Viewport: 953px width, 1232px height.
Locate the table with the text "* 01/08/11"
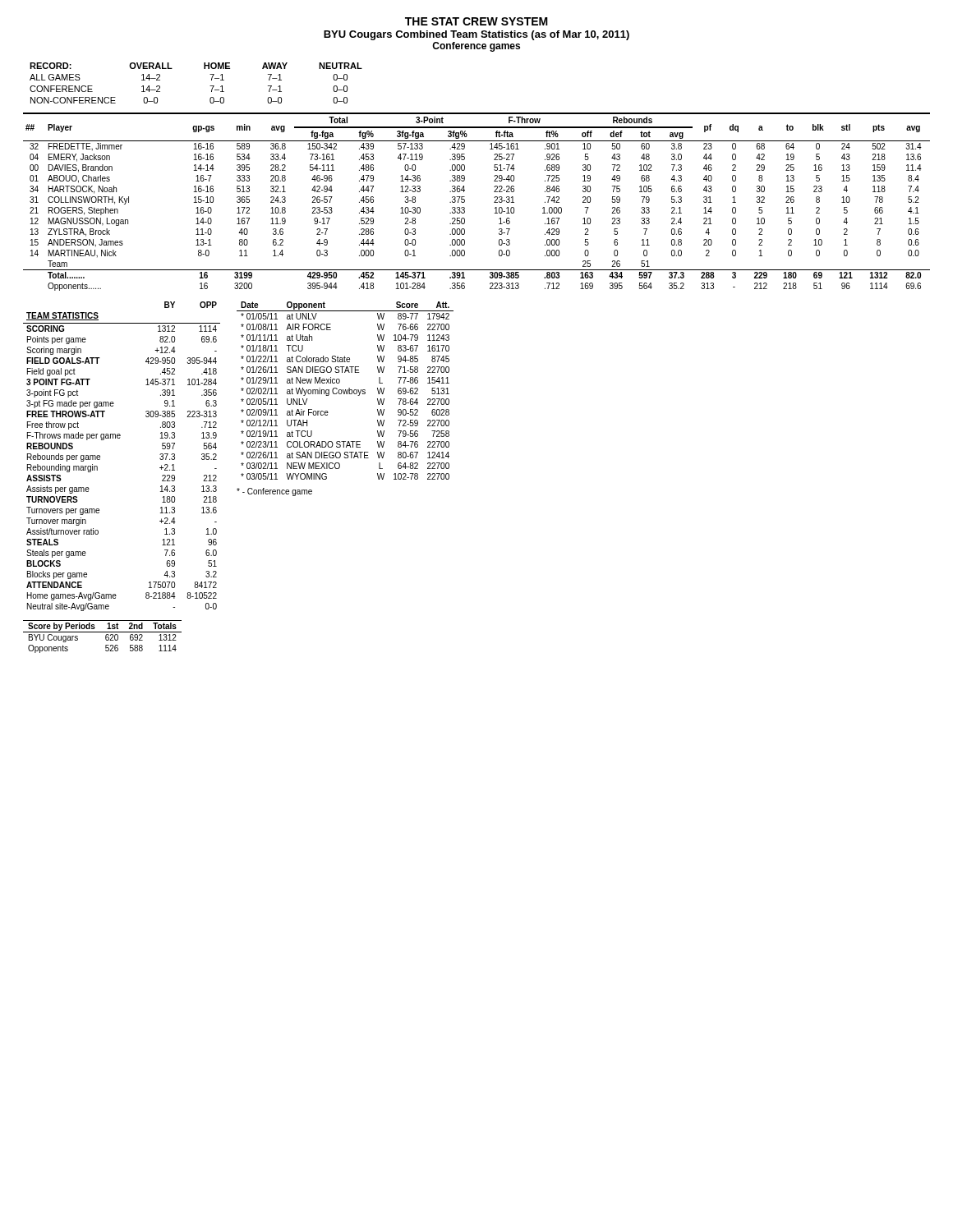583,391
